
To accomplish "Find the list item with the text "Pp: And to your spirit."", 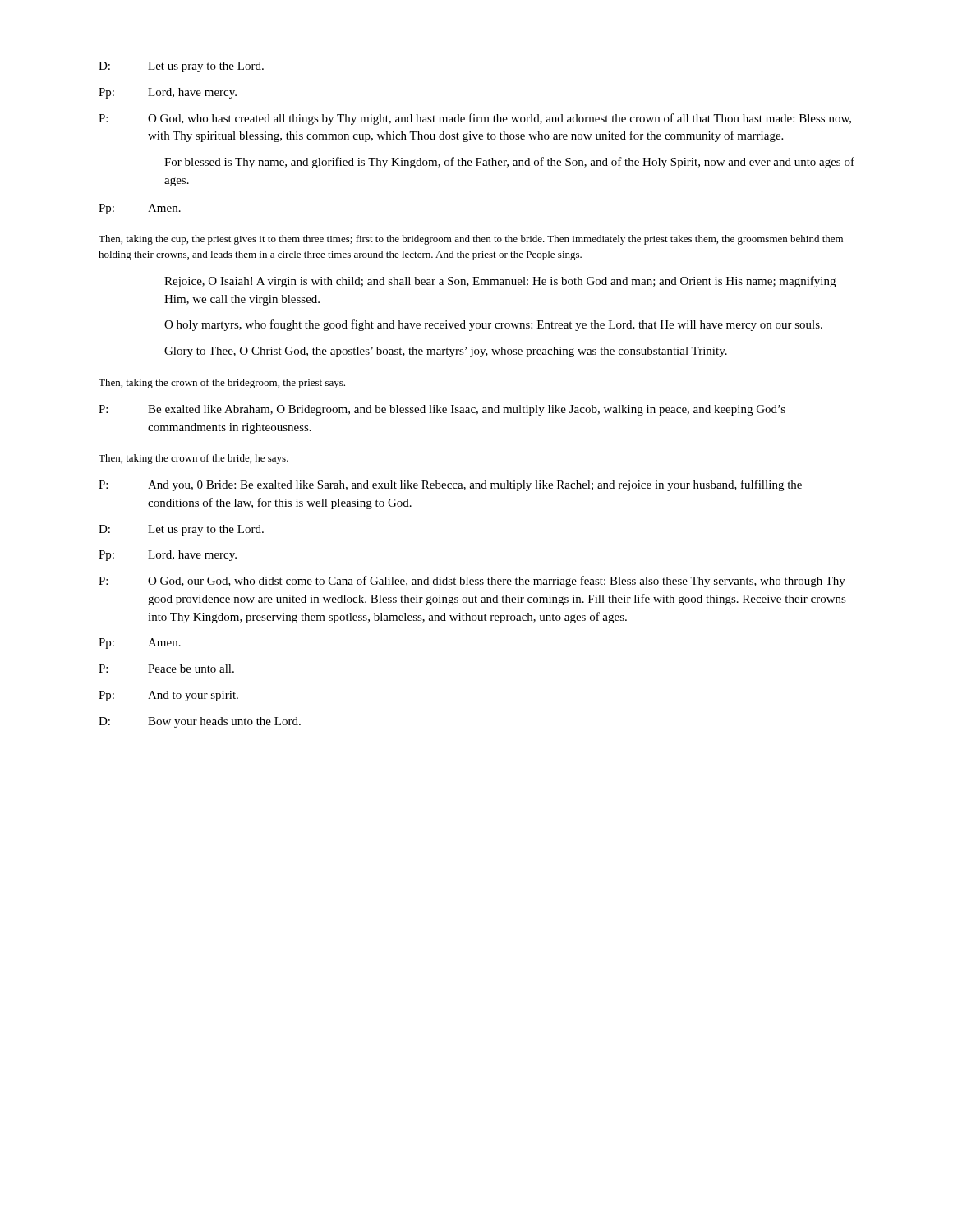I will point(168,696).
